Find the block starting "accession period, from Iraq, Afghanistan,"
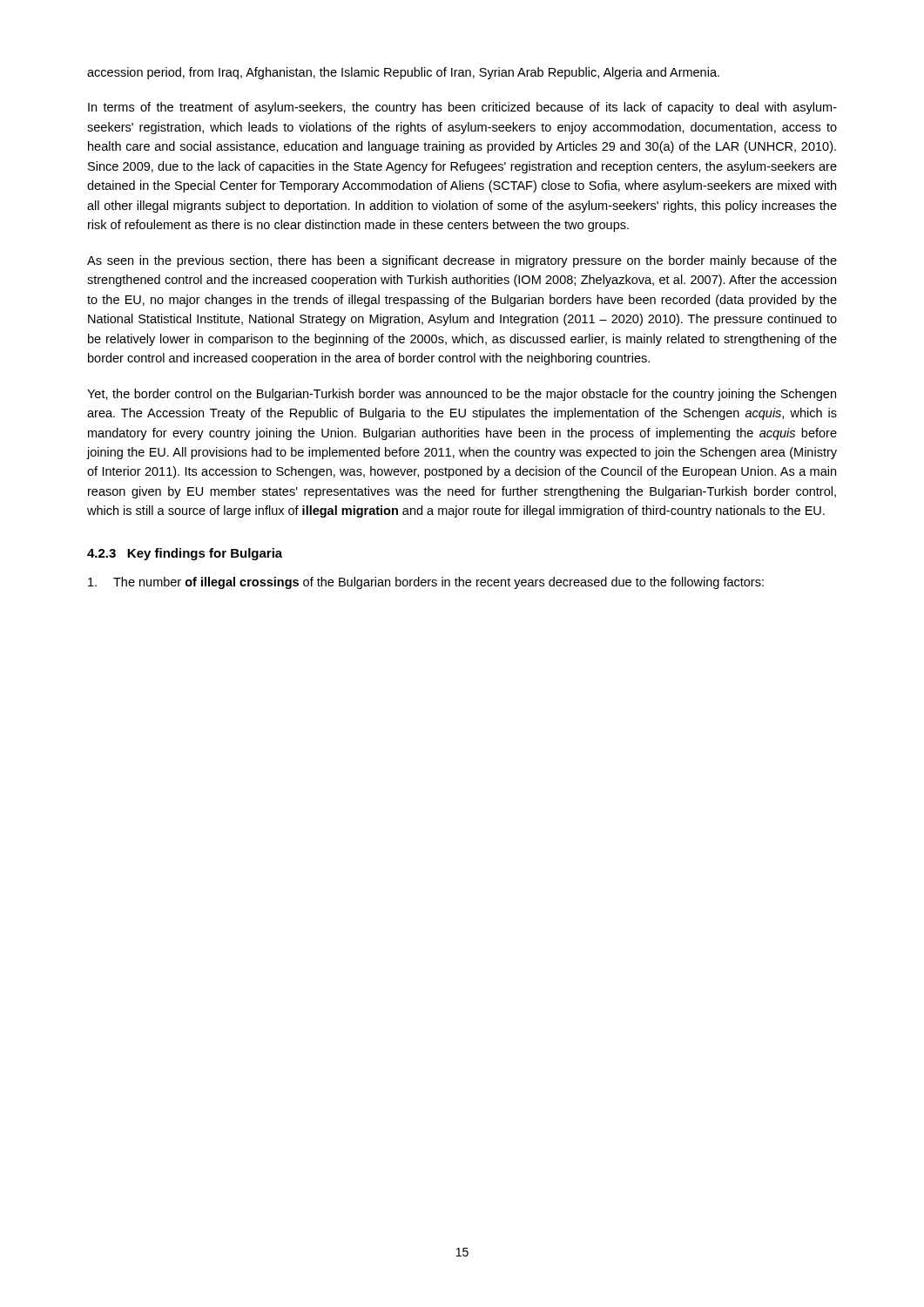 (x=404, y=72)
